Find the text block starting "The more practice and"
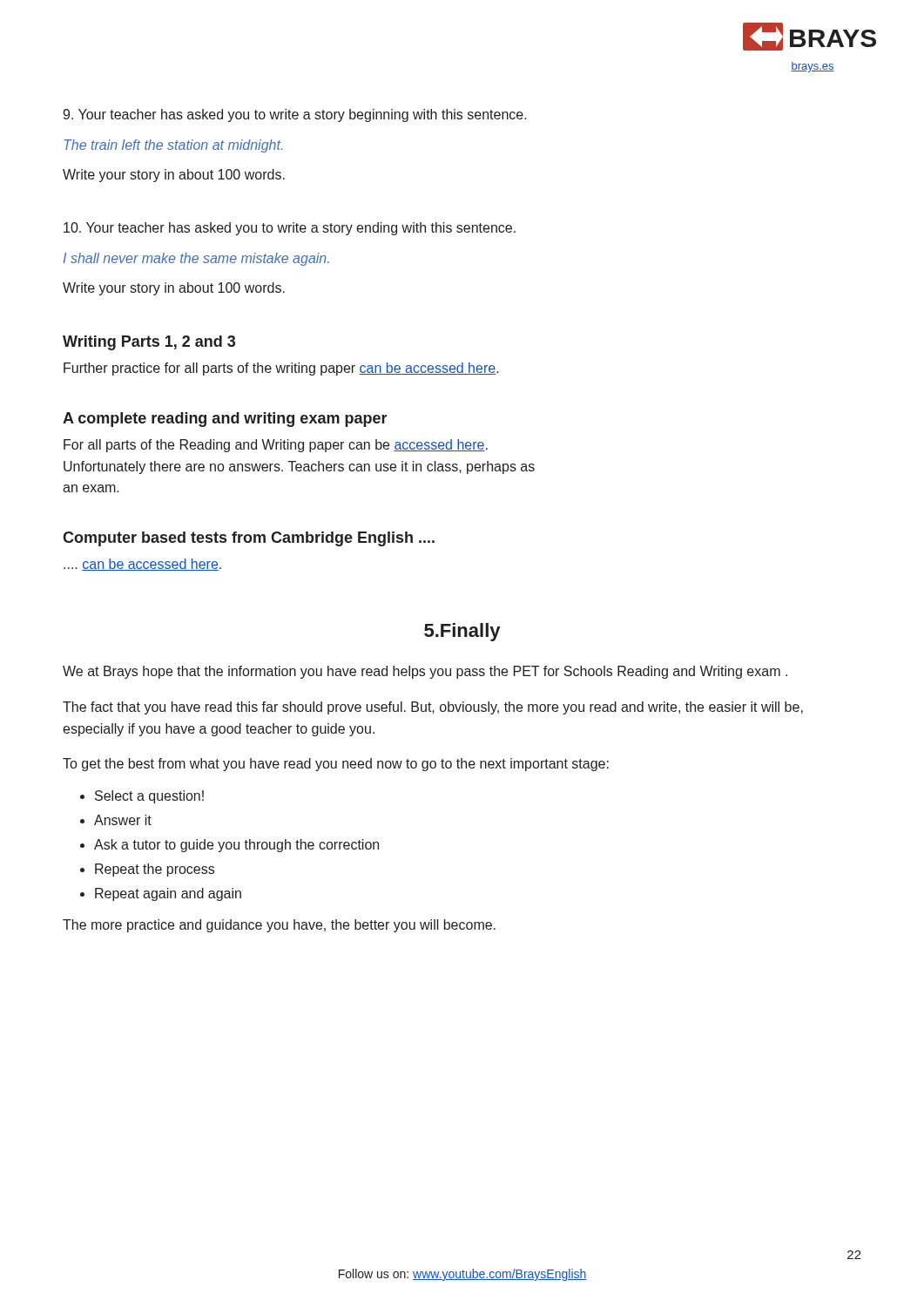 click(x=280, y=925)
